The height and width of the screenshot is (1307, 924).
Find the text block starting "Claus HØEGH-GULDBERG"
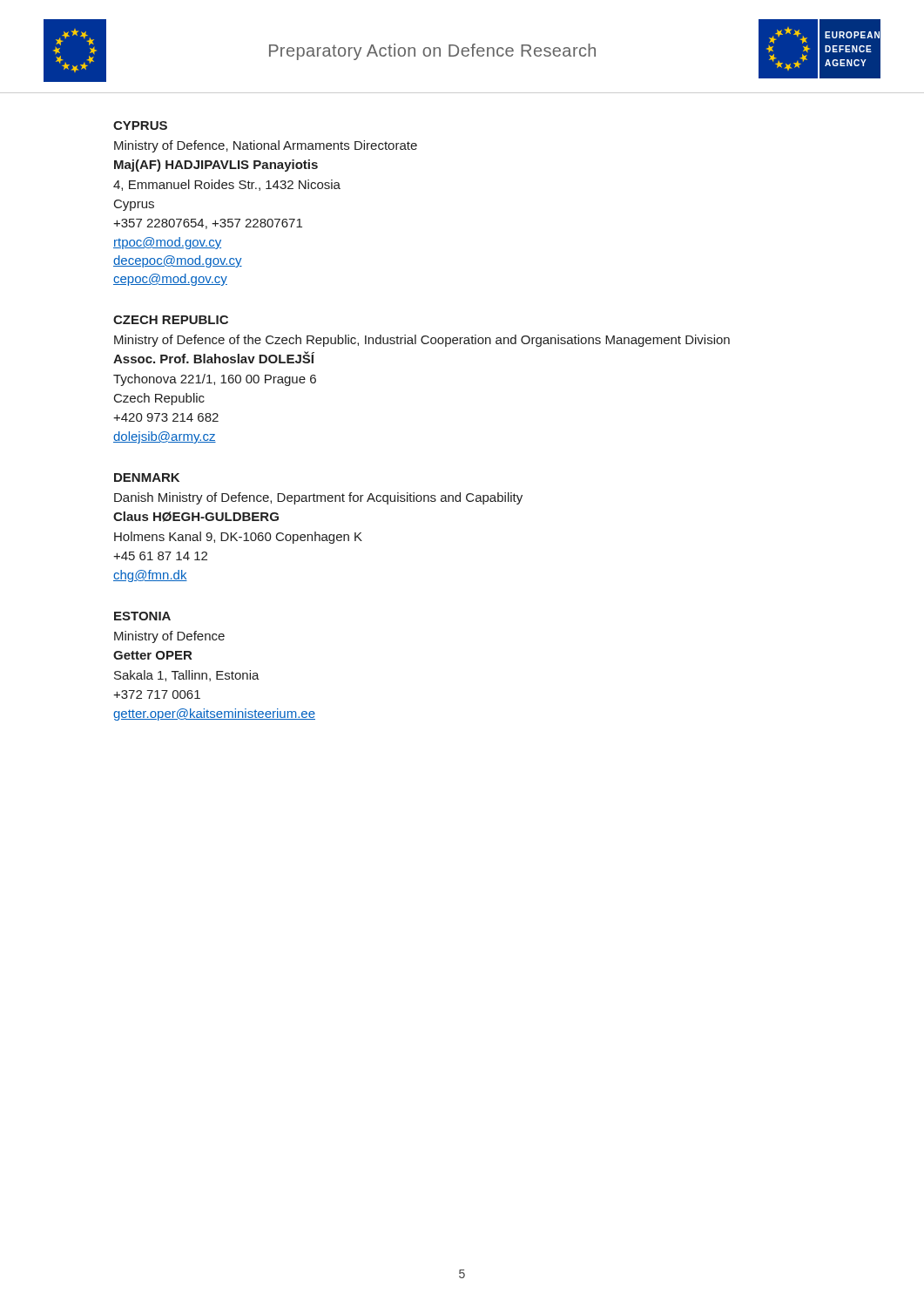tap(196, 516)
